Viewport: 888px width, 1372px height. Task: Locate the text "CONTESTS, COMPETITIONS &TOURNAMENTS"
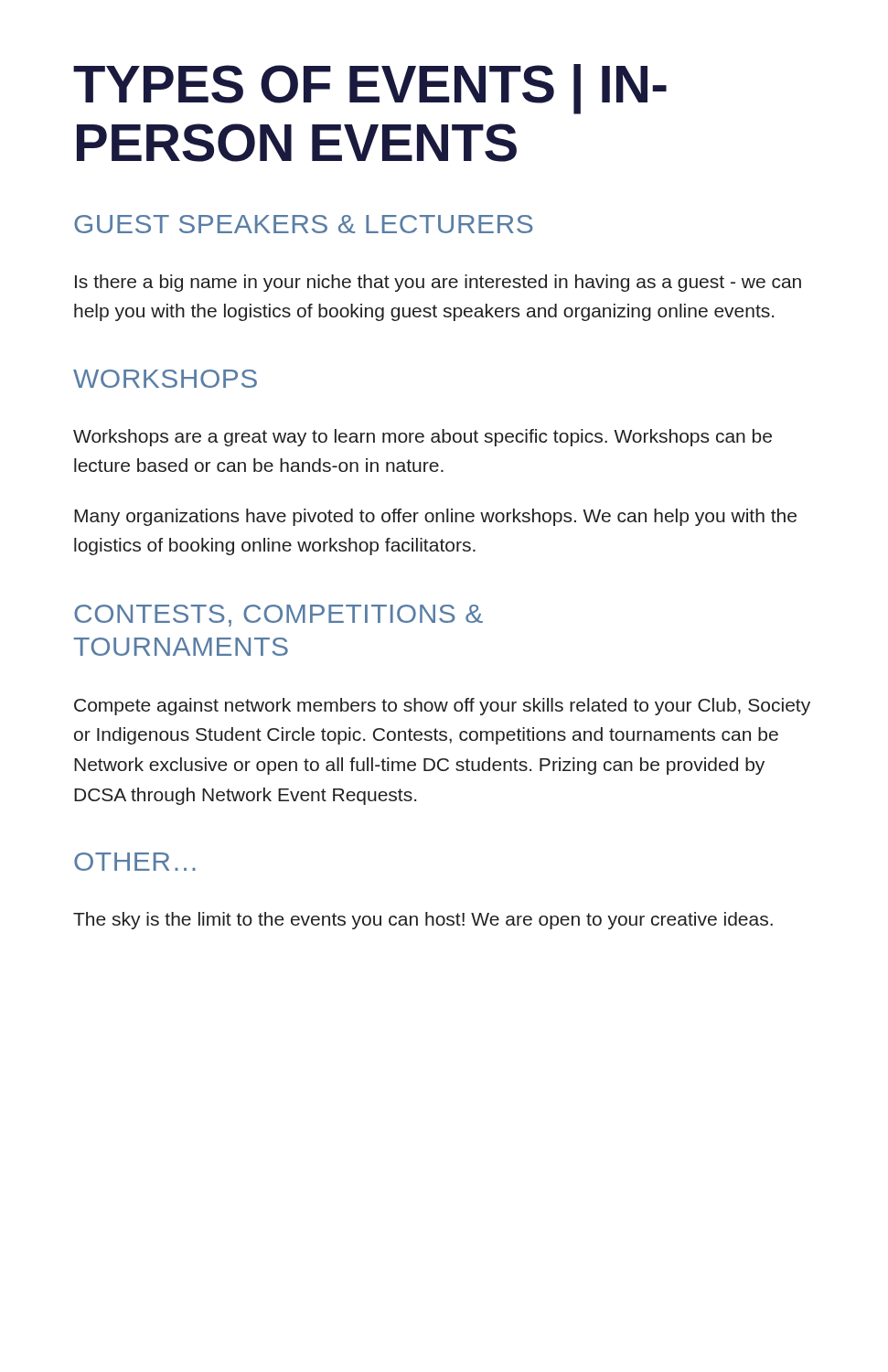[278, 630]
